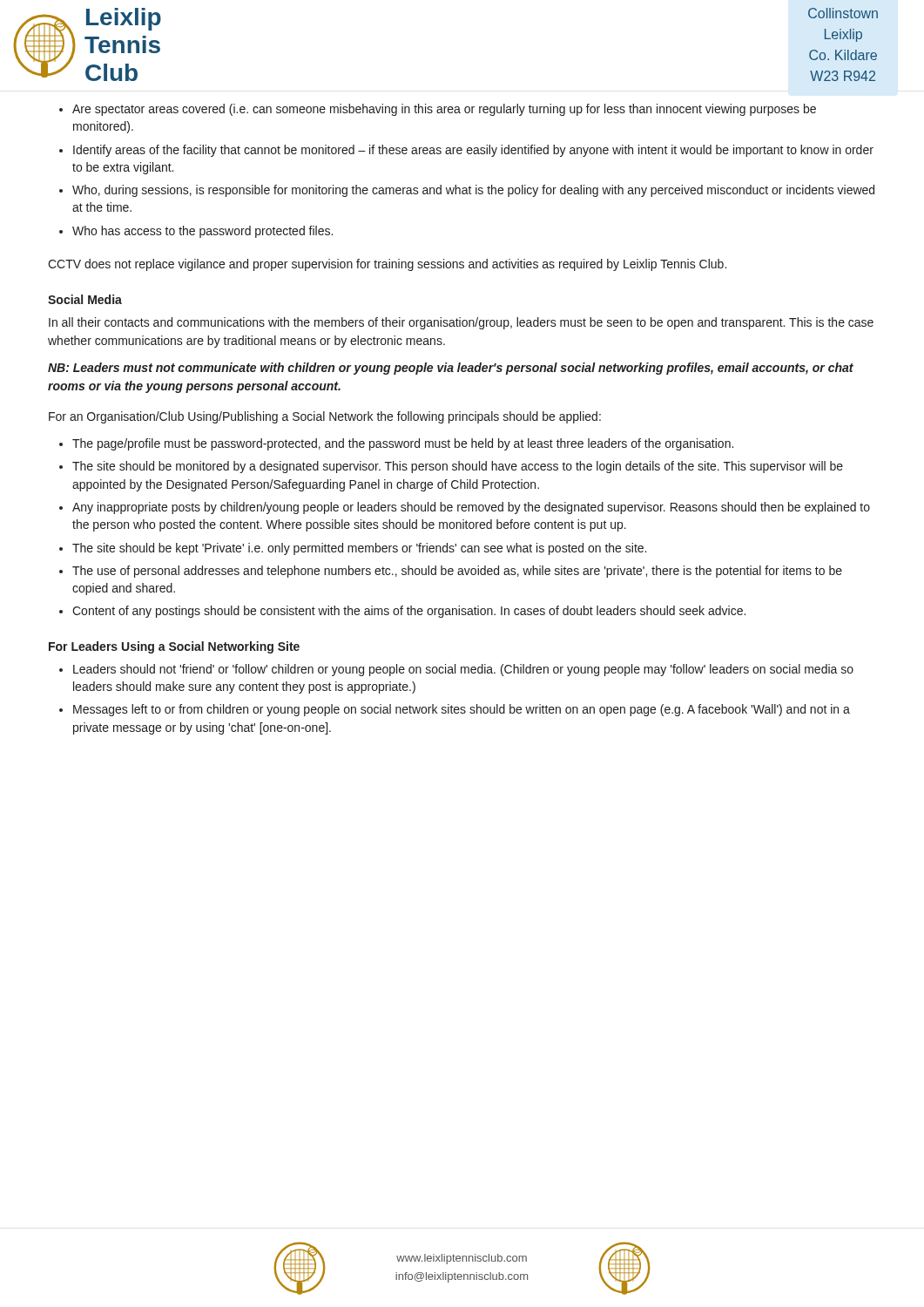This screenshot has width=924, height=1307.
Task: Point to the element starting "Identify areas of the facility"
Action: 466,158
